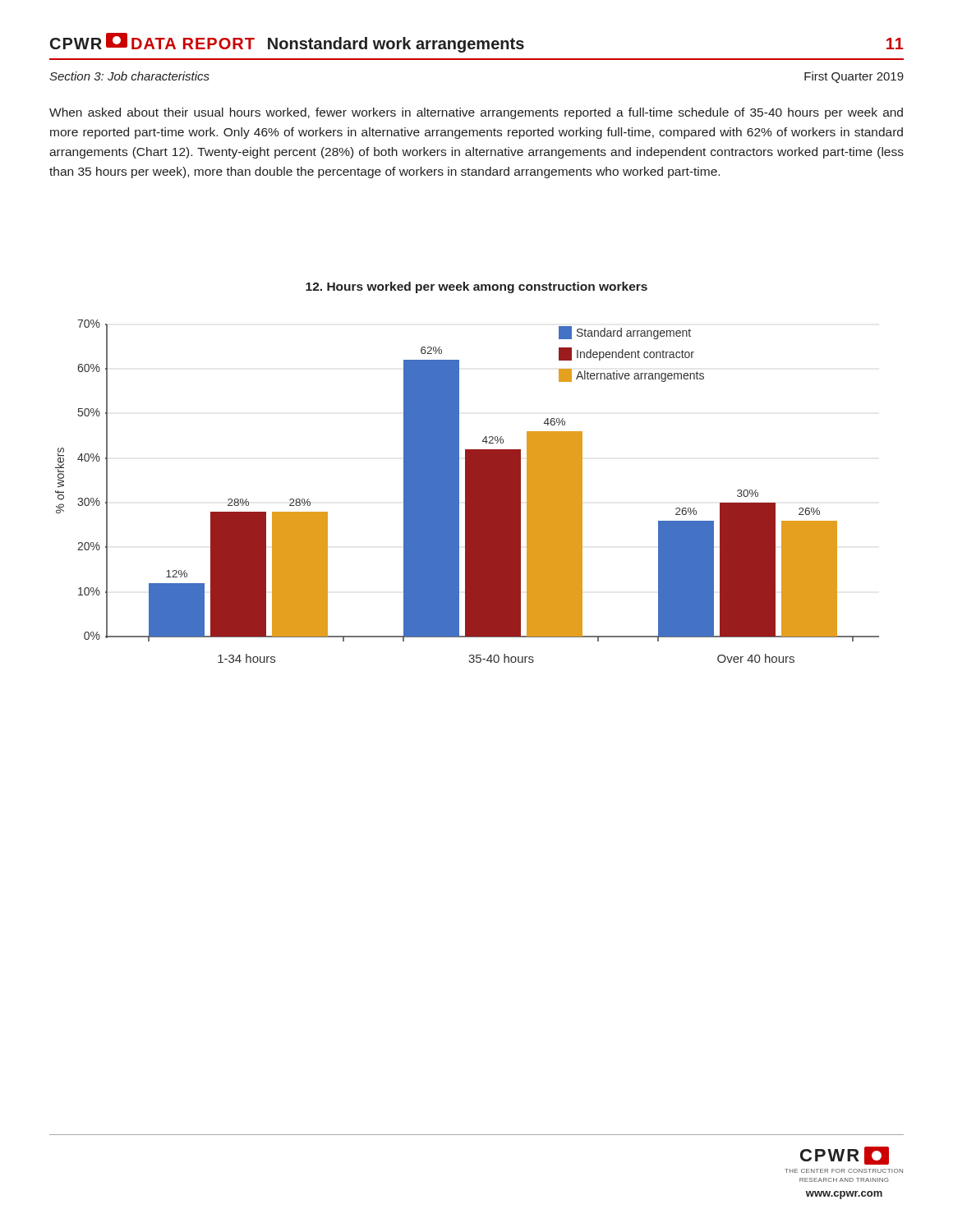Find the grouped bar chart
This screenshot has width=953, height=1232.
click(x=476, y=511)
